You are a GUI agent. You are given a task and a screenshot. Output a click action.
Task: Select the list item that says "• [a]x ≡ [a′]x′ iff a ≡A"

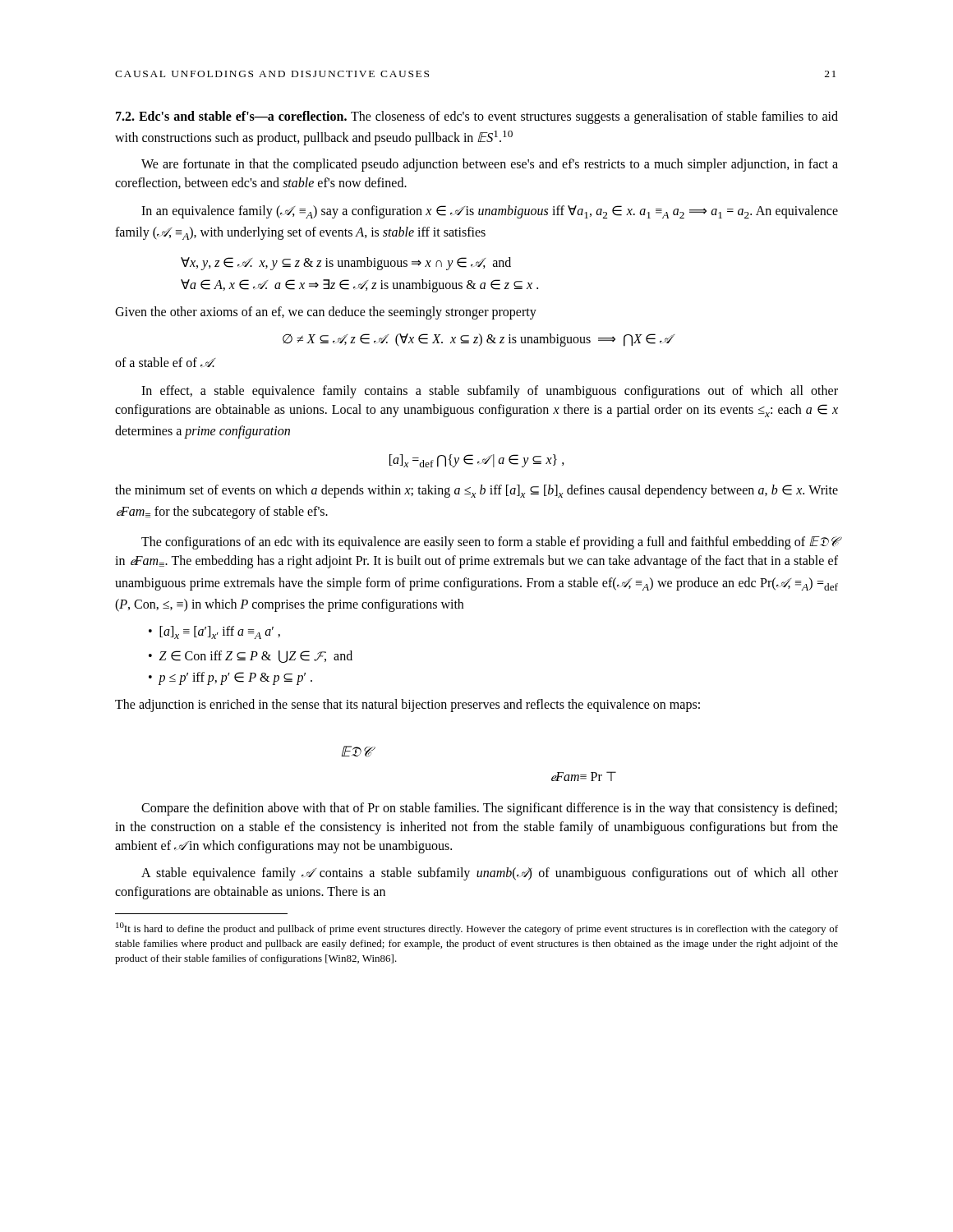[x=214, y=633]
